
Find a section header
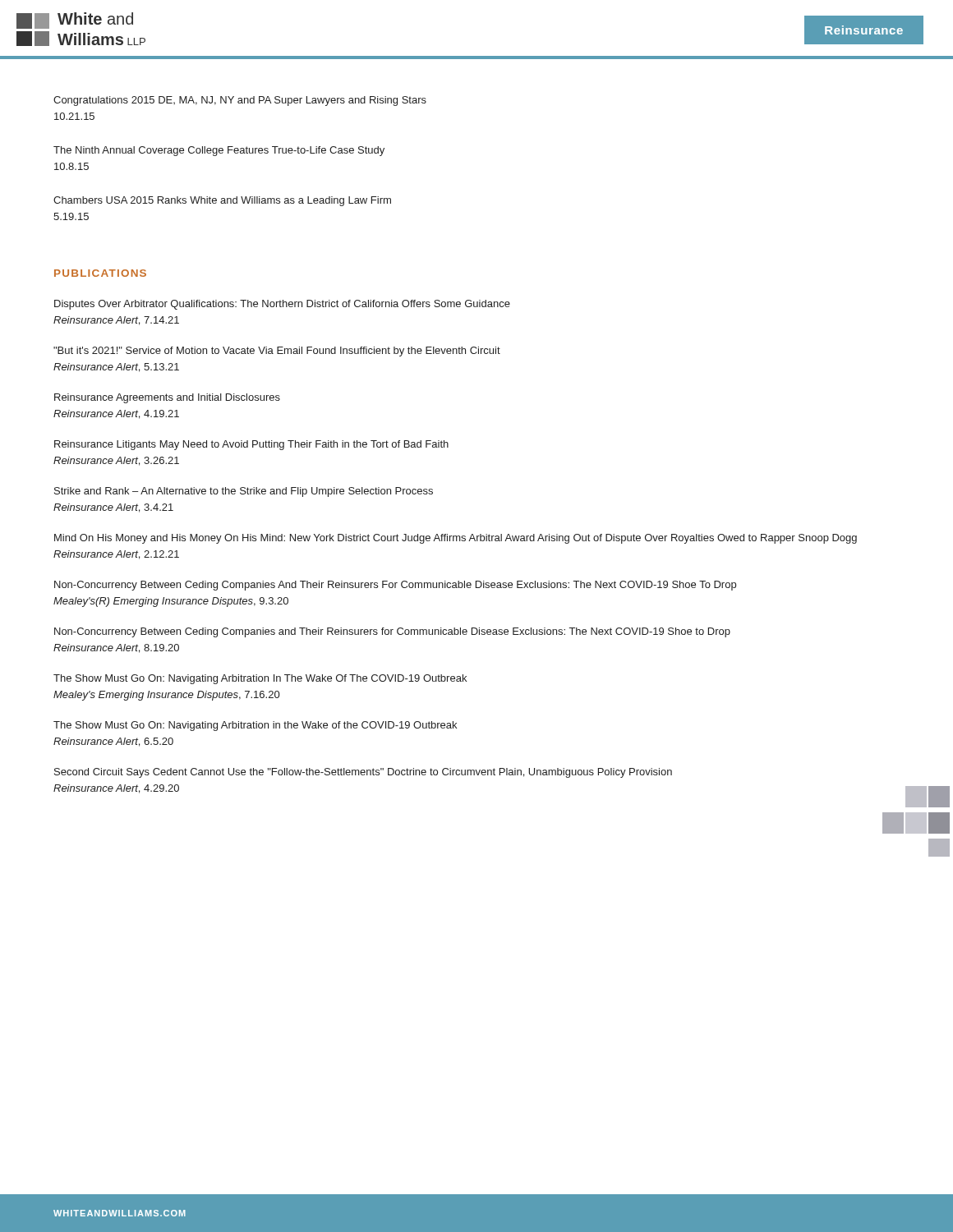tap(101, 273)
